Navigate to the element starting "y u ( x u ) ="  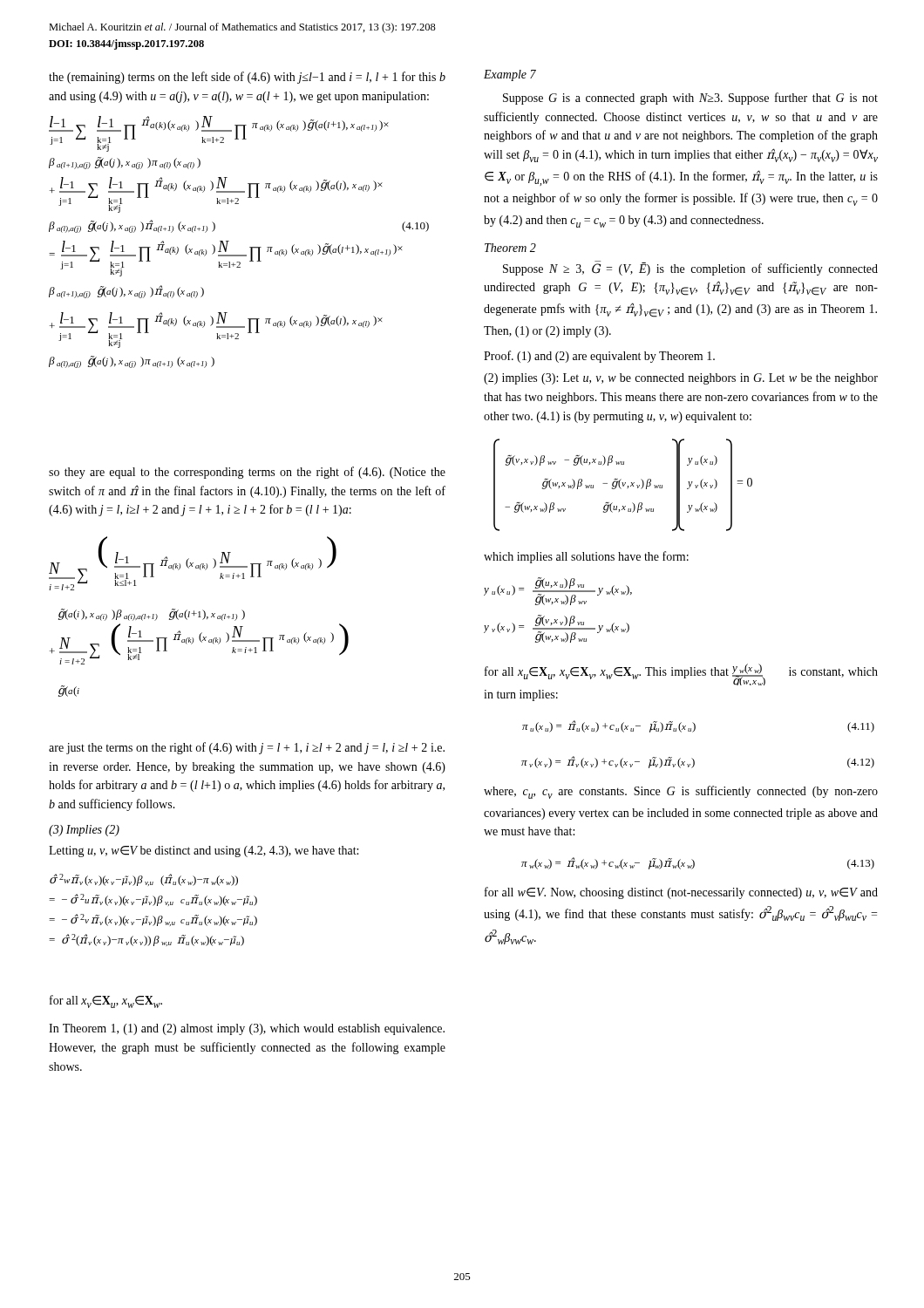click(x=558, y=591)
